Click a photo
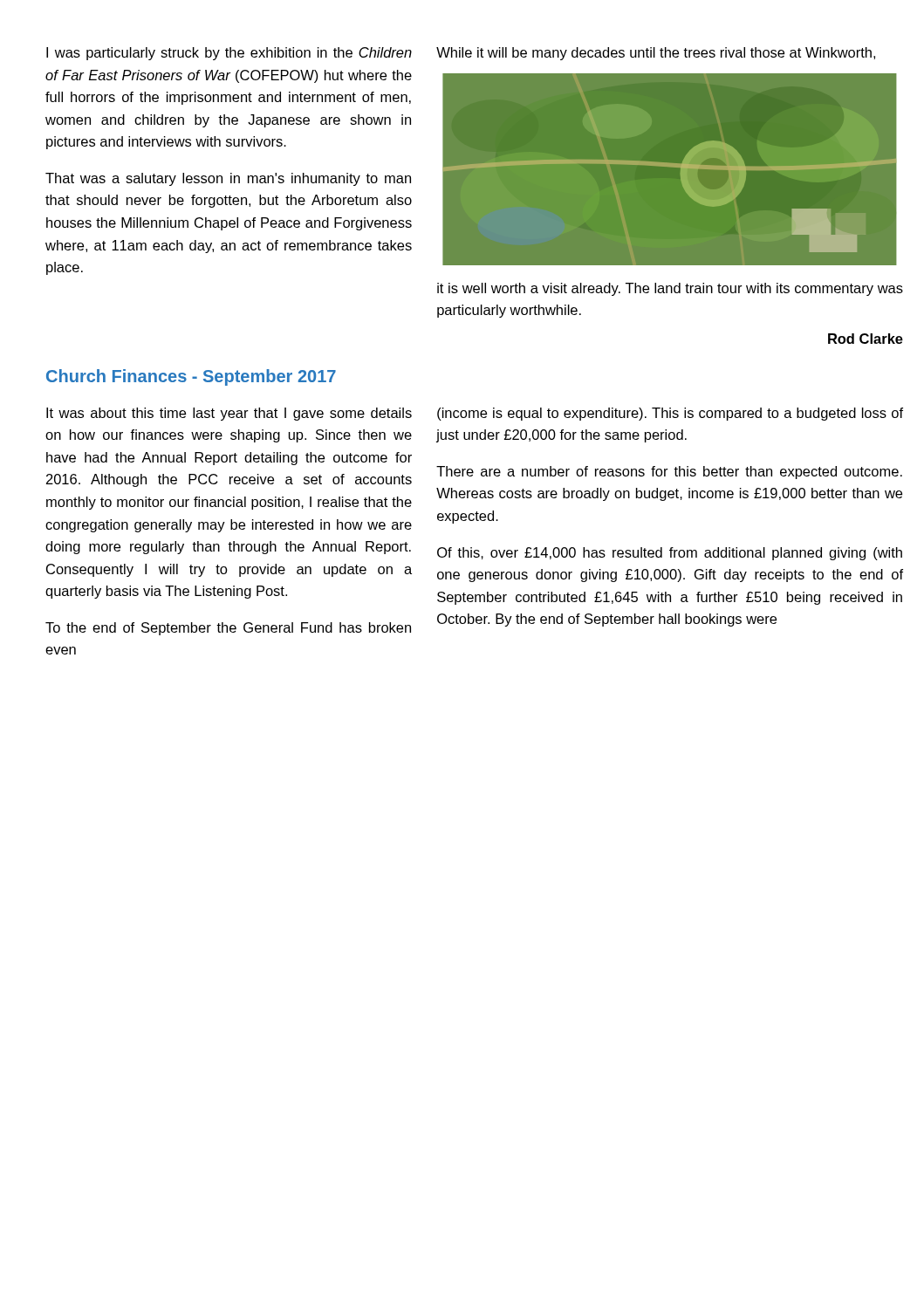Viewport: 924px width, 1309px height. coord(670,171)
